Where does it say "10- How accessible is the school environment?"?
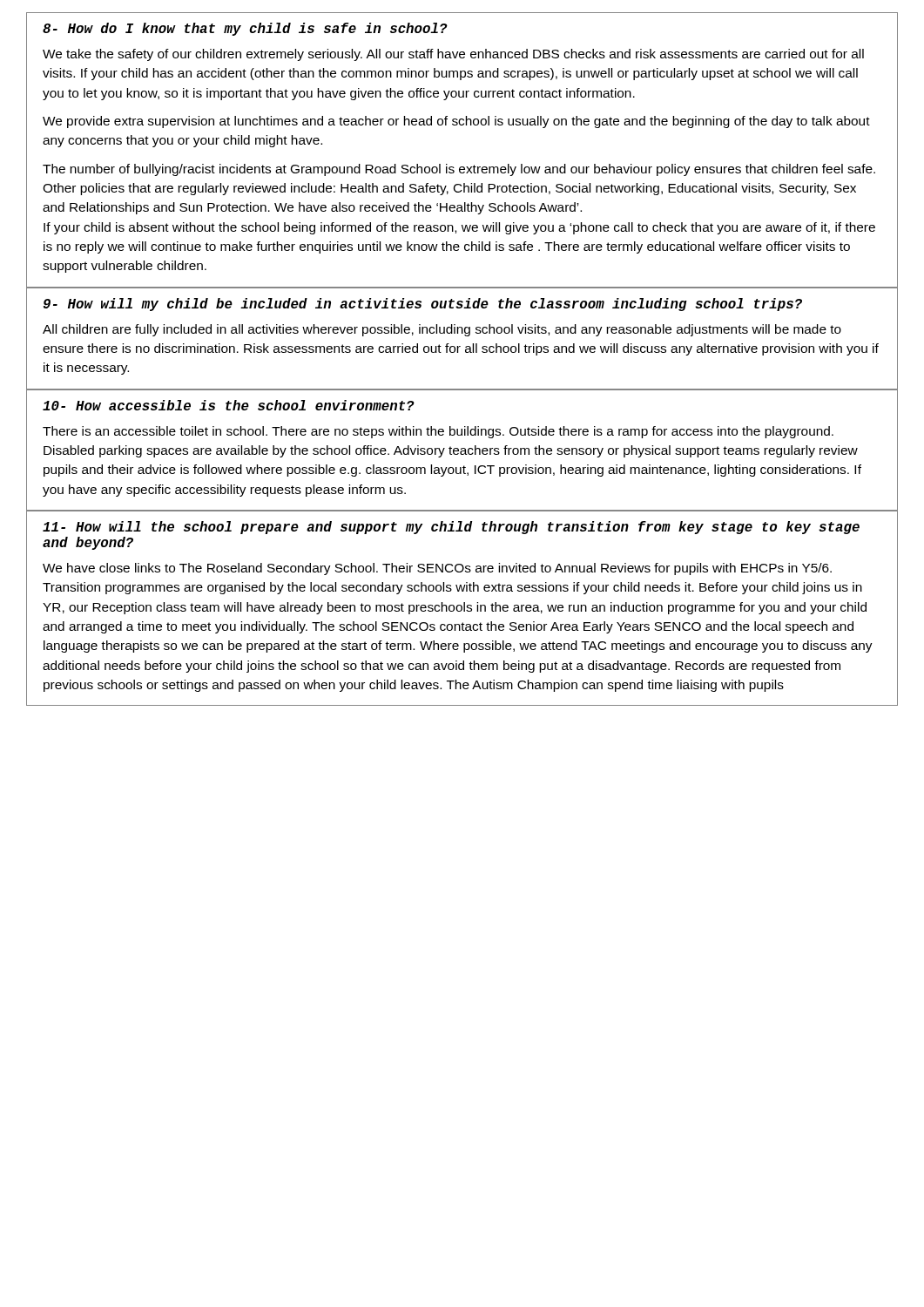This screenshot has height=1307, width=924. pyautogui.click(x=228, y=407)
